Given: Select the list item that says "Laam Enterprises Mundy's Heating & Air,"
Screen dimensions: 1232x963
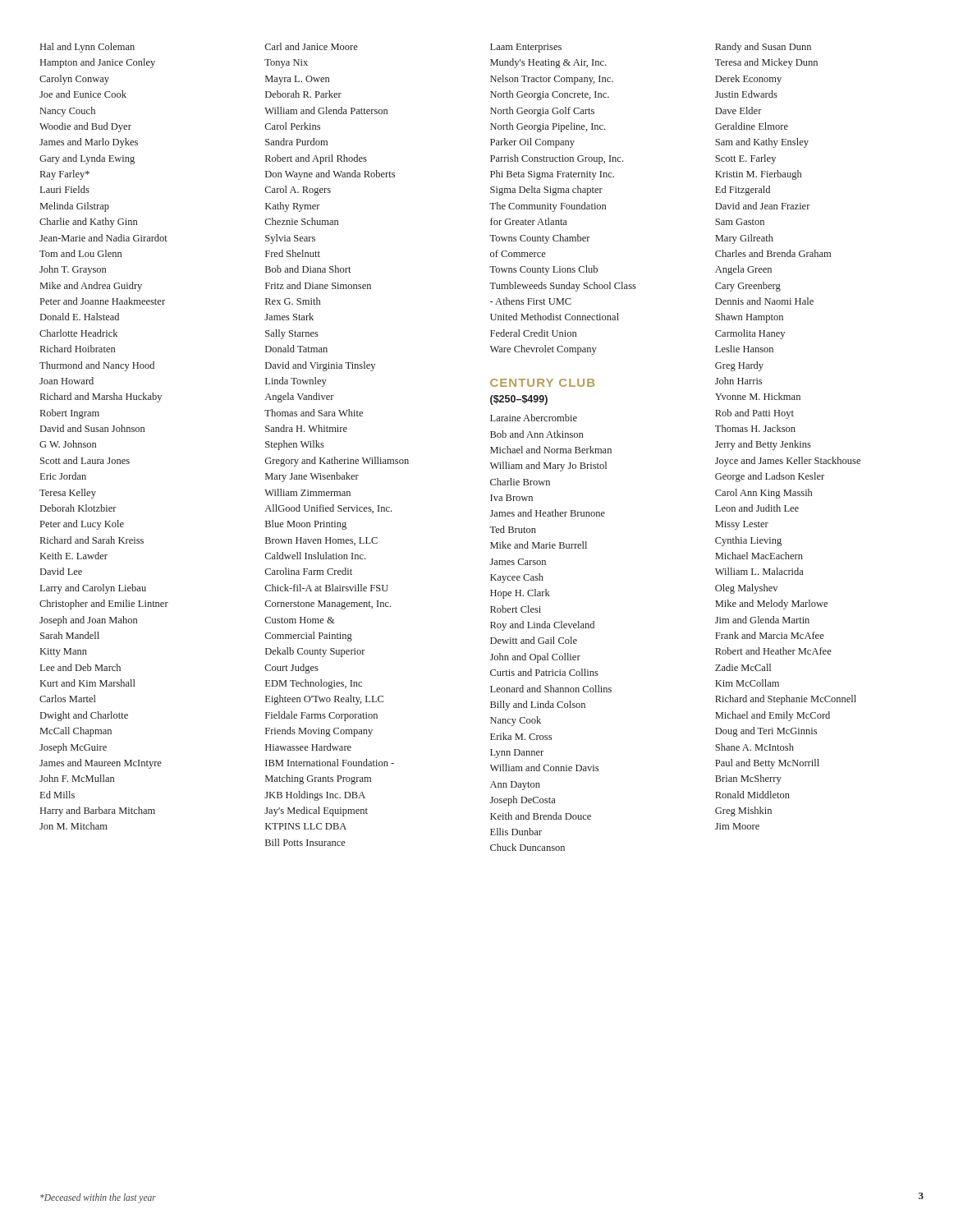Looking at the screenshot, I should [594, 448].
